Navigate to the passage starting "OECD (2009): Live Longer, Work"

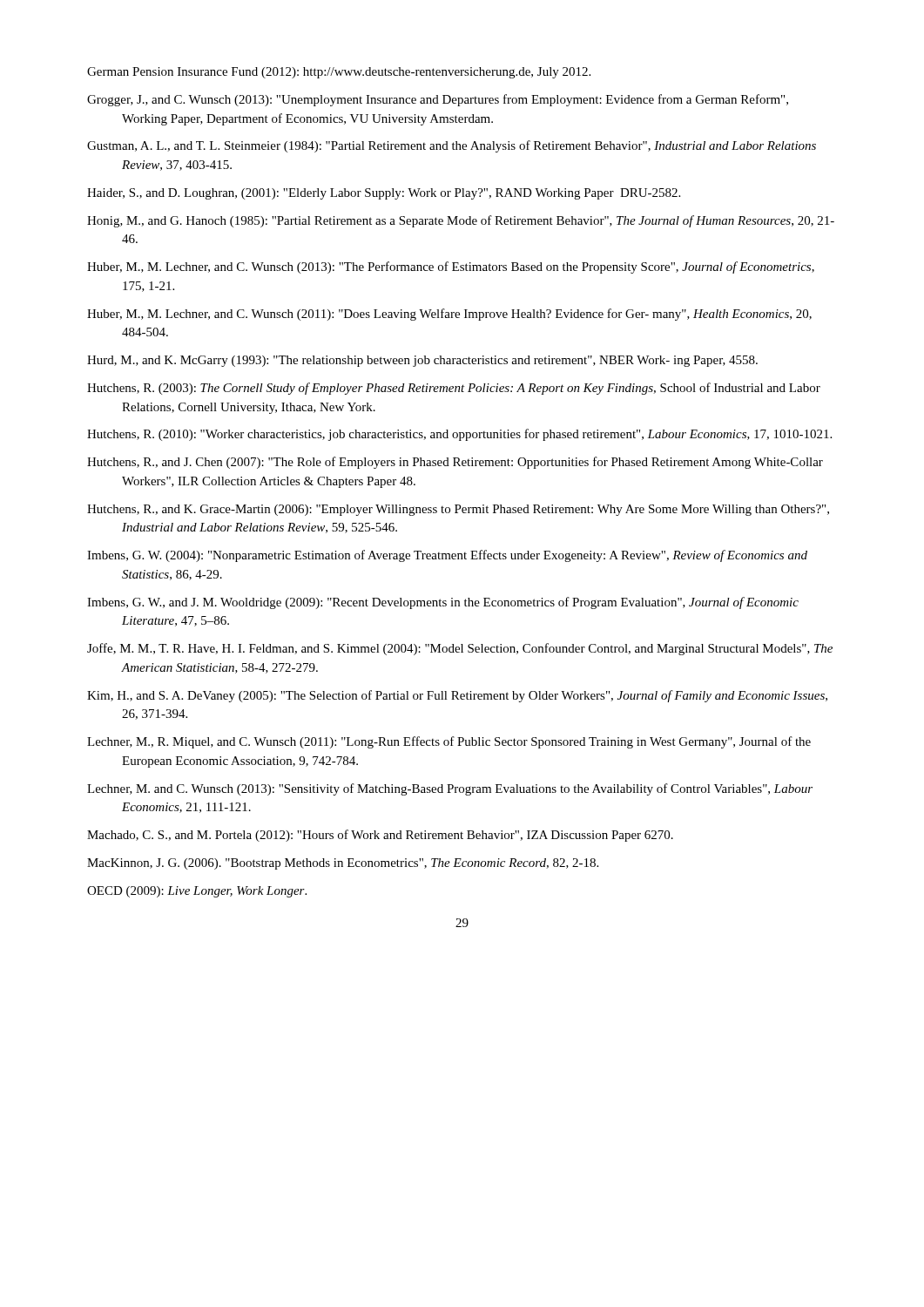tap(197, 890)
